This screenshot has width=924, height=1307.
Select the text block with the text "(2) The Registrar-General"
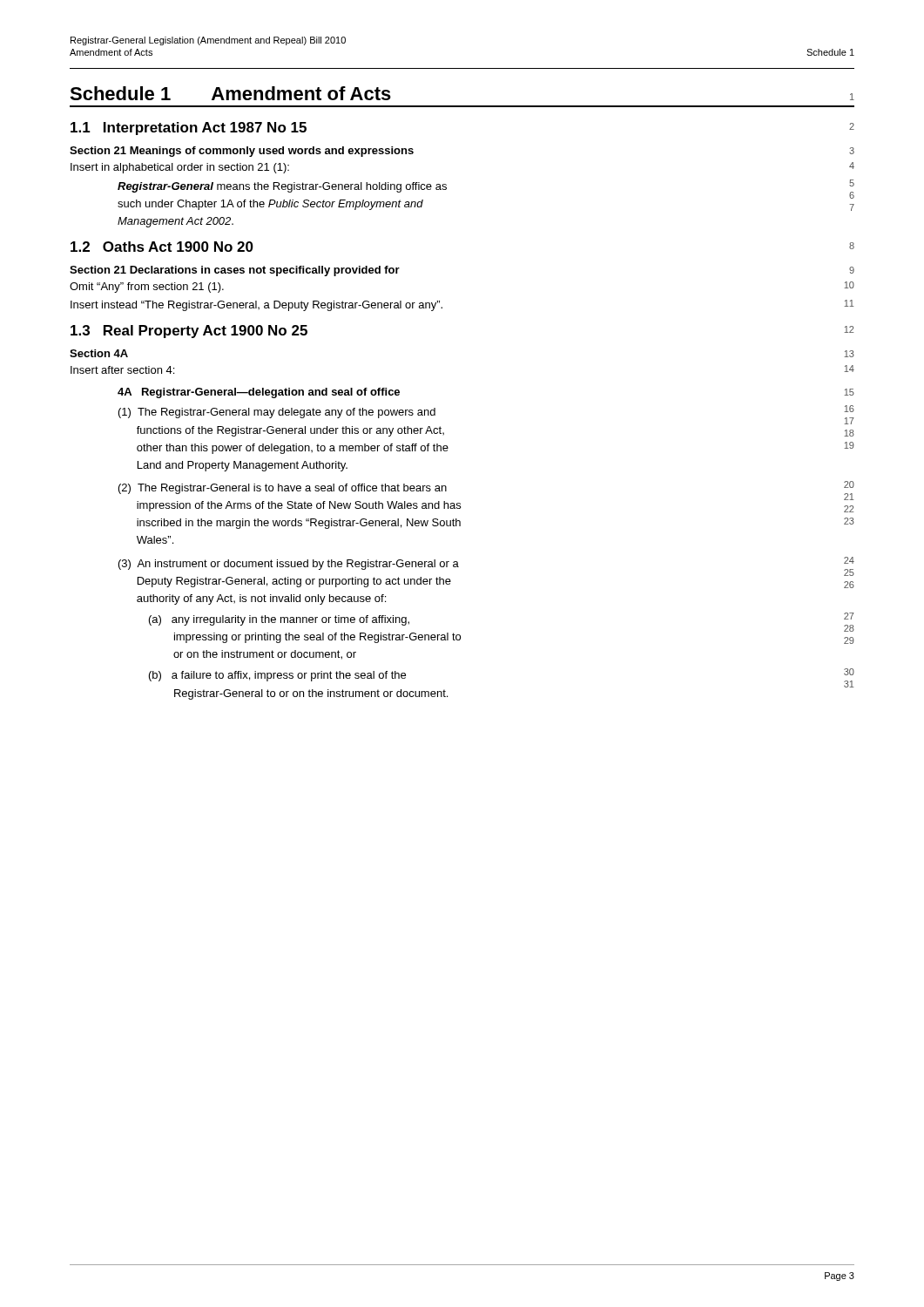click(x=296, y=501)
